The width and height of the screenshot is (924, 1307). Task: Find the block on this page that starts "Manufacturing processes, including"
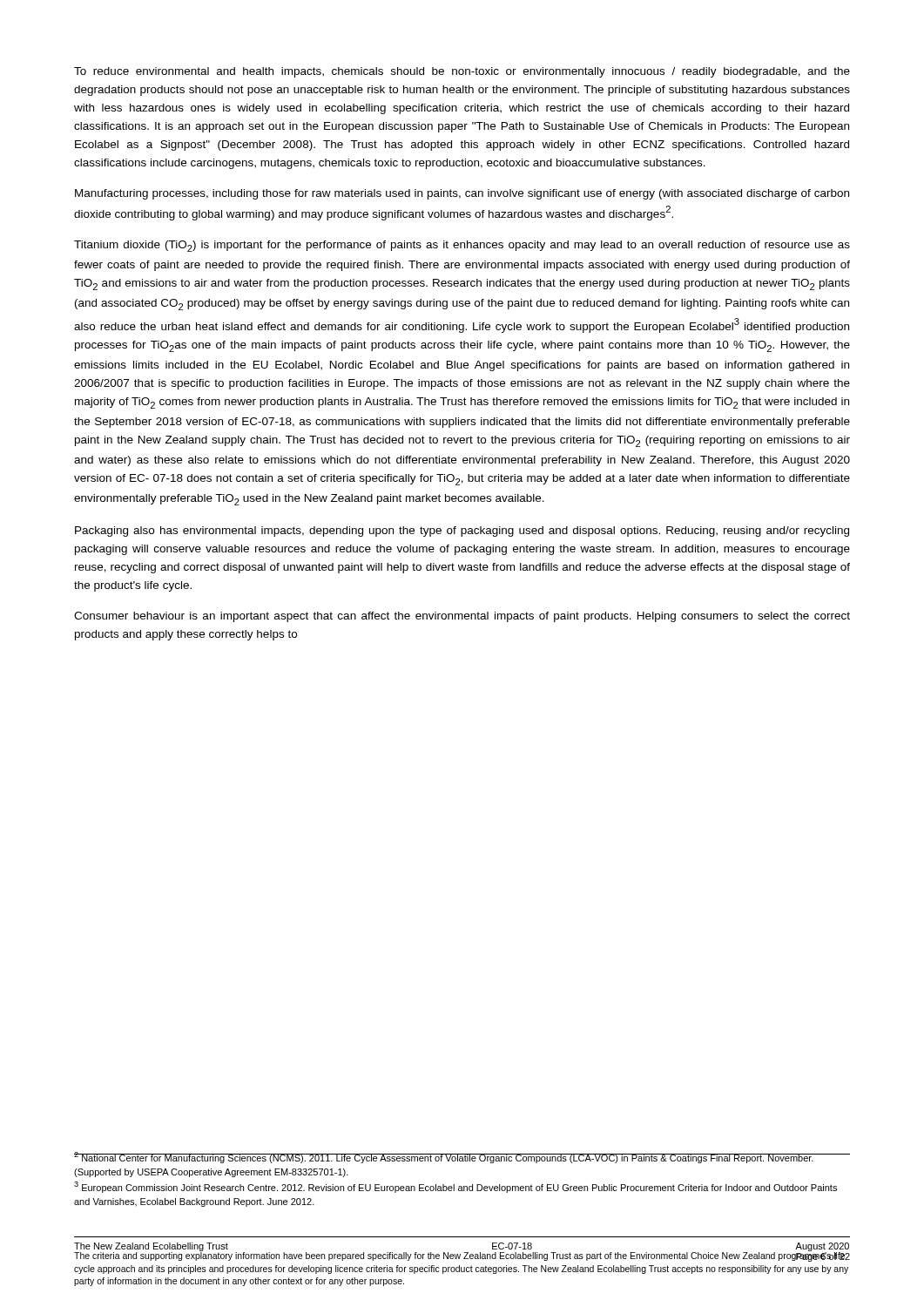tap(462, 203)
